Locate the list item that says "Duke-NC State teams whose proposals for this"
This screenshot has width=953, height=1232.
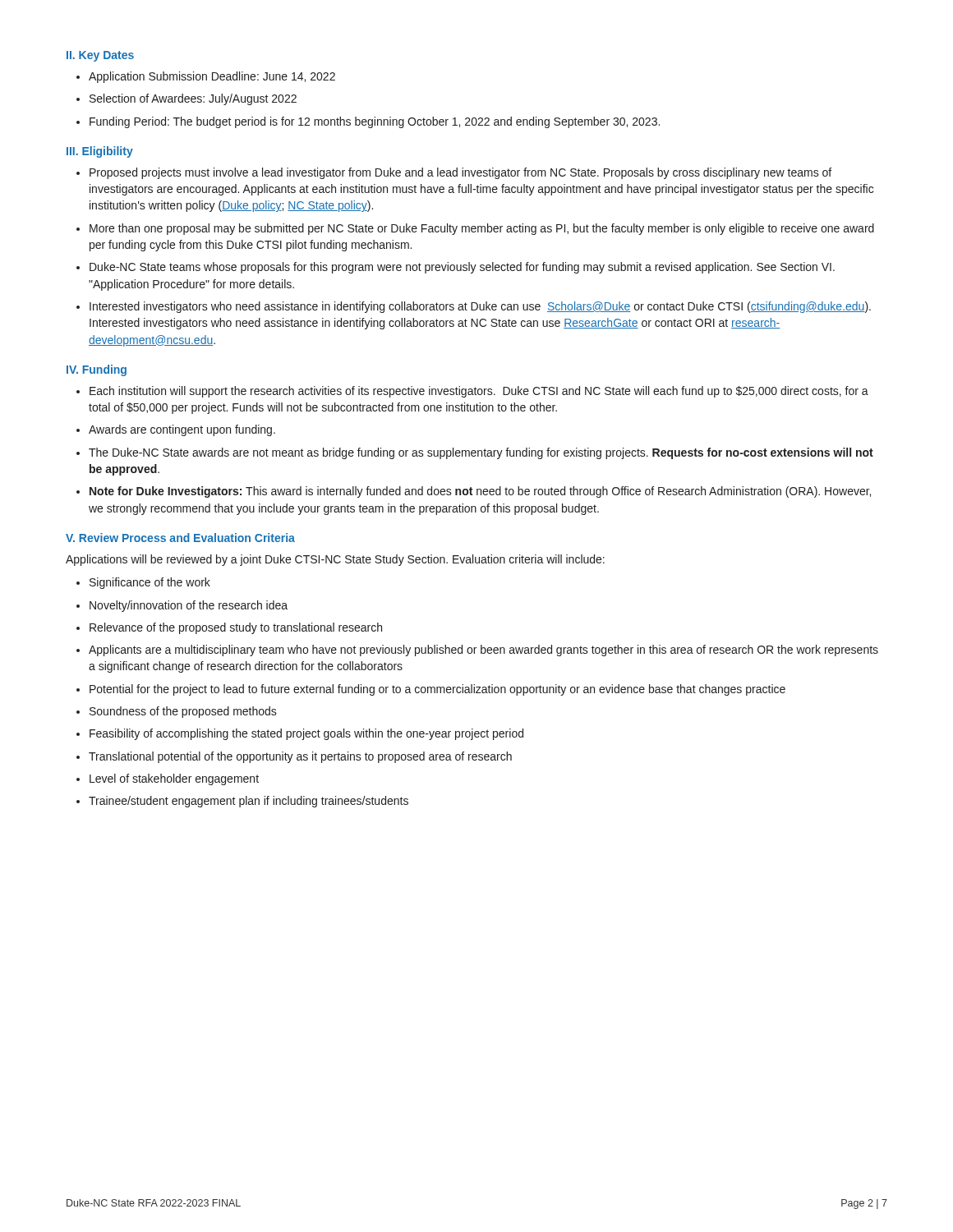tap(462, 276)
